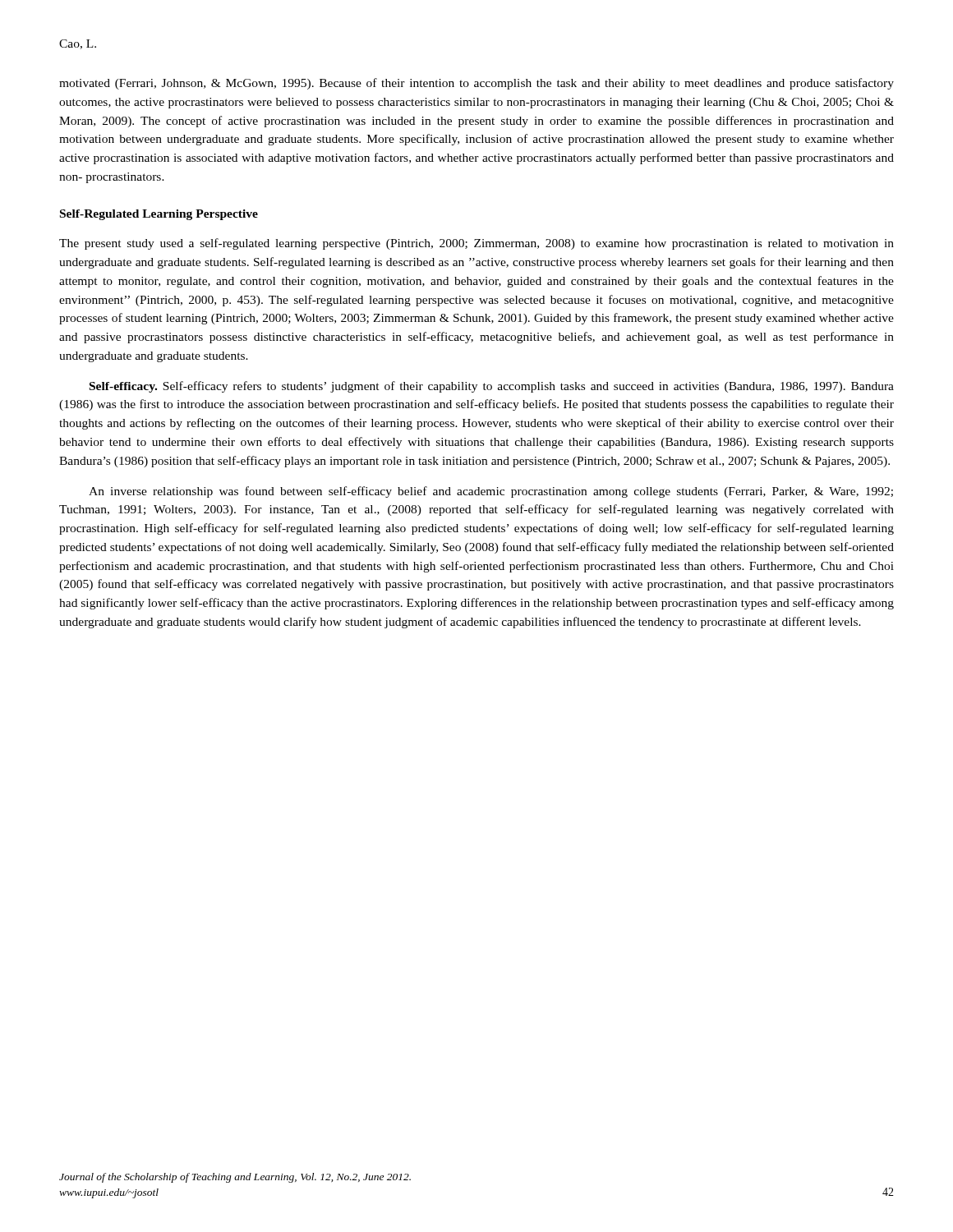Select the block starting "motivated (Ferrari, Johnson, & McGown, 1995). Because"
This screenshot has width=953, height=1232.
(476, 129)
